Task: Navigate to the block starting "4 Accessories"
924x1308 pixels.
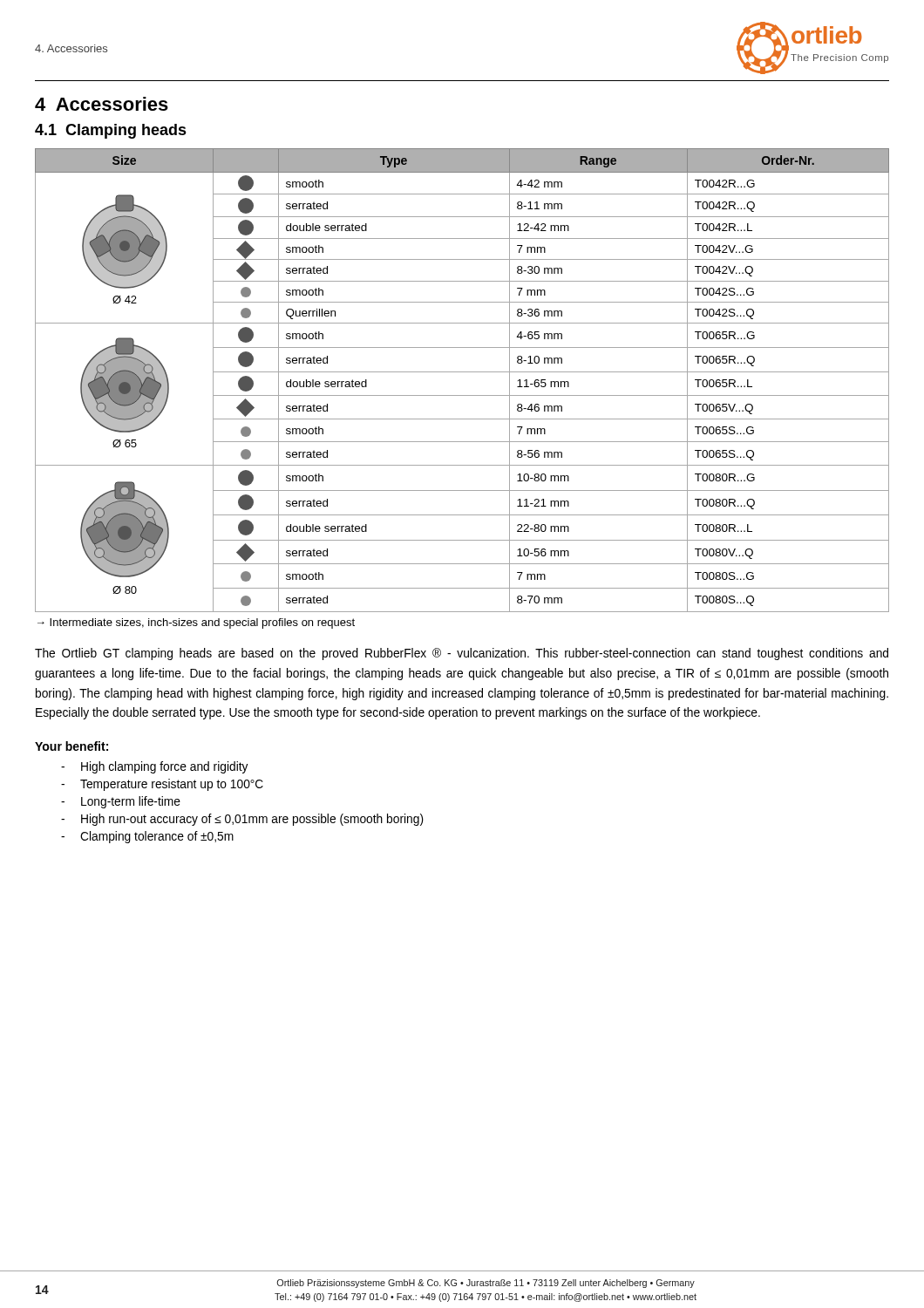Action: (102, 104)
